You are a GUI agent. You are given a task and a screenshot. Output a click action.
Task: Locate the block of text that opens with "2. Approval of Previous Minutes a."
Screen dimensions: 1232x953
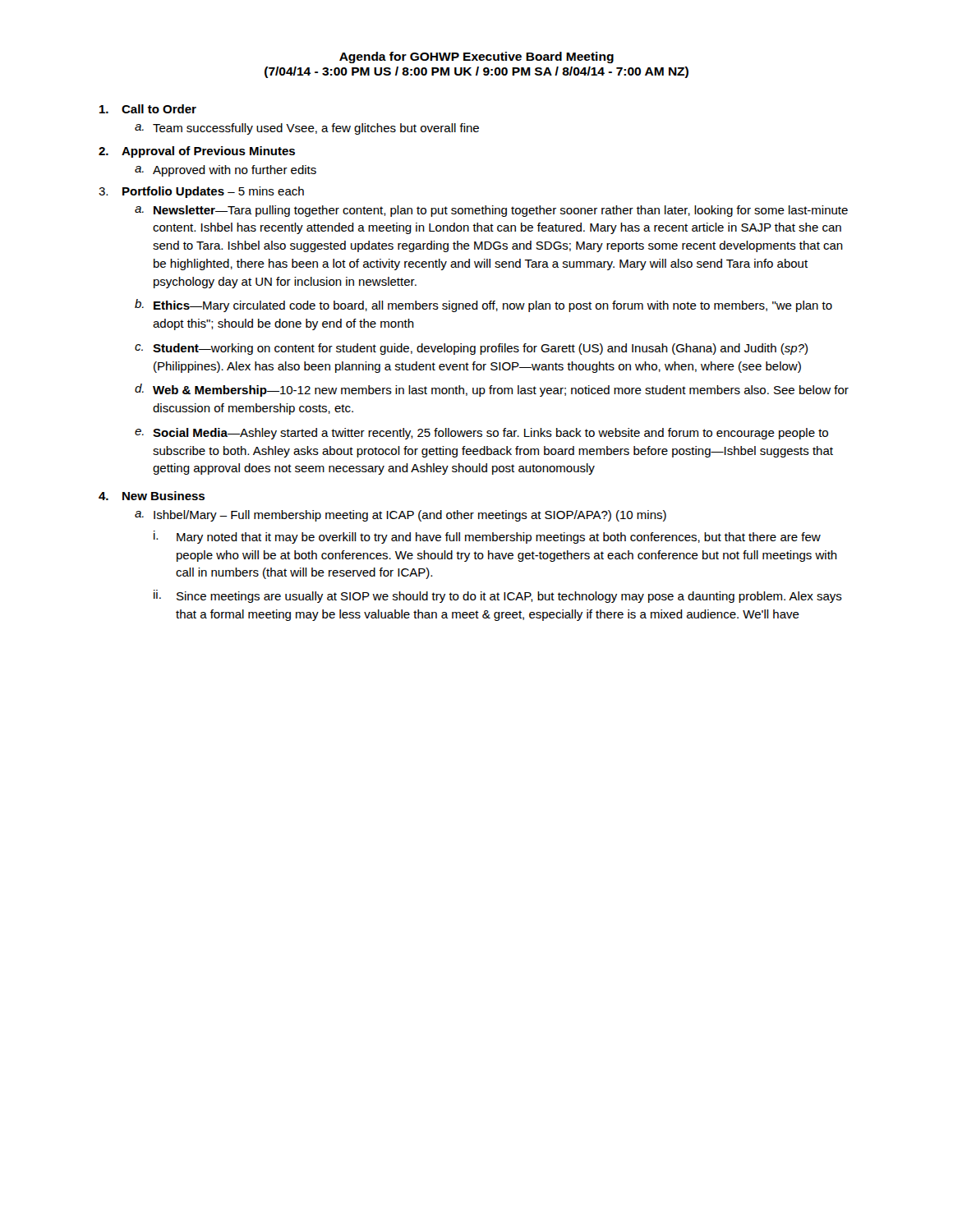tap(197, 152)
